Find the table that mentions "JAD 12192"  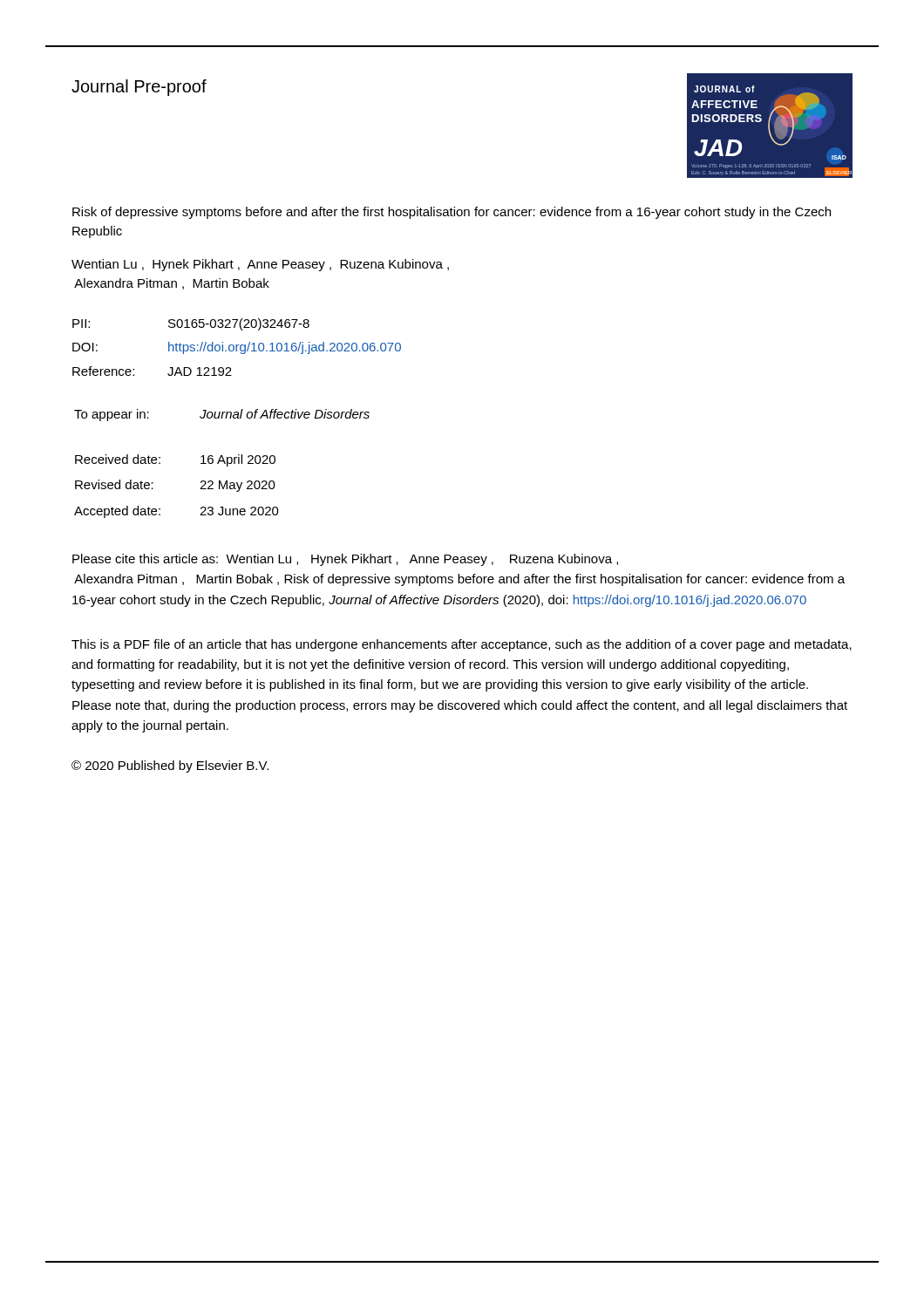click(x=462, y=347)
